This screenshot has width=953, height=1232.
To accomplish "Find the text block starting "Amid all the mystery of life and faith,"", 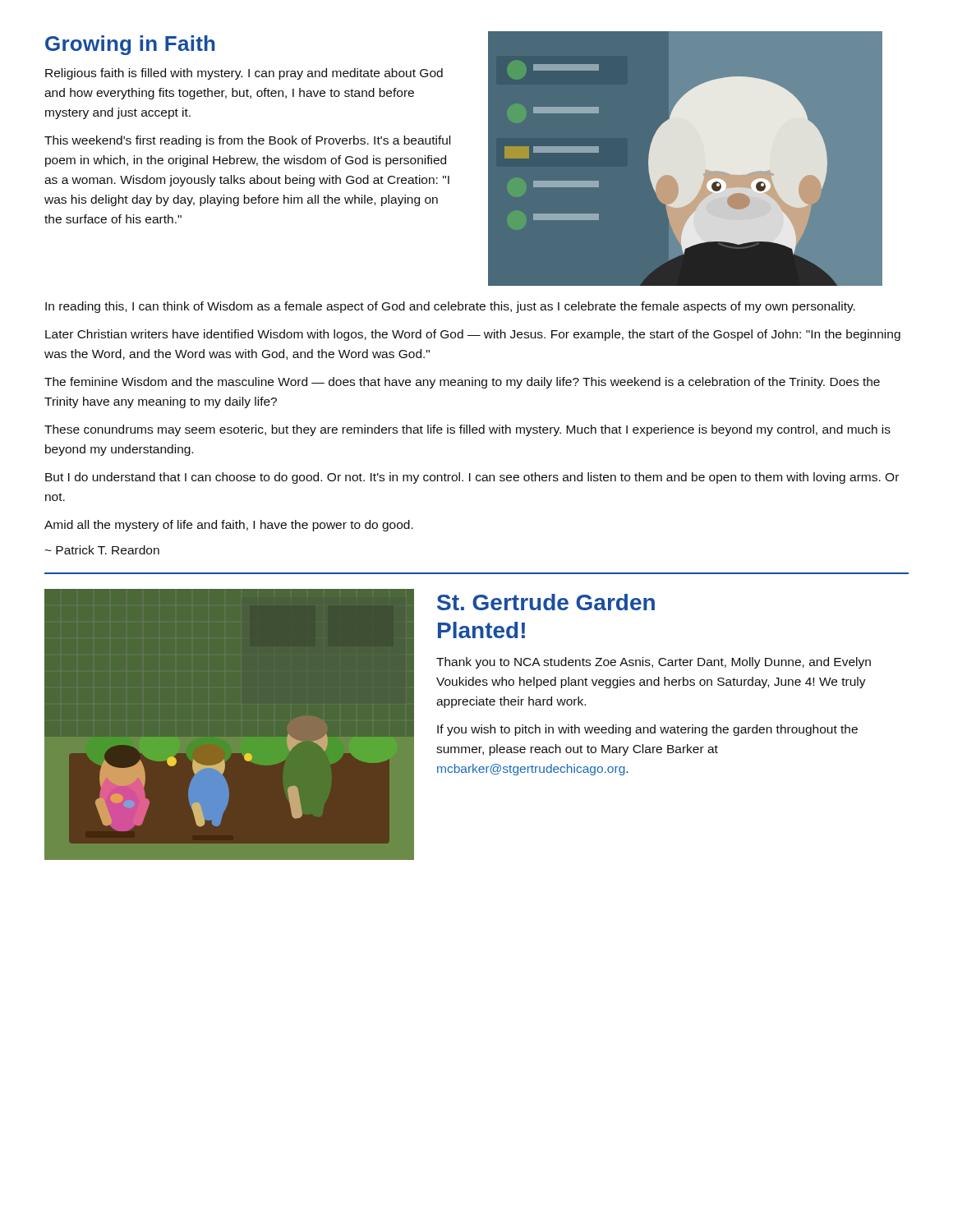I will point(229,526).
